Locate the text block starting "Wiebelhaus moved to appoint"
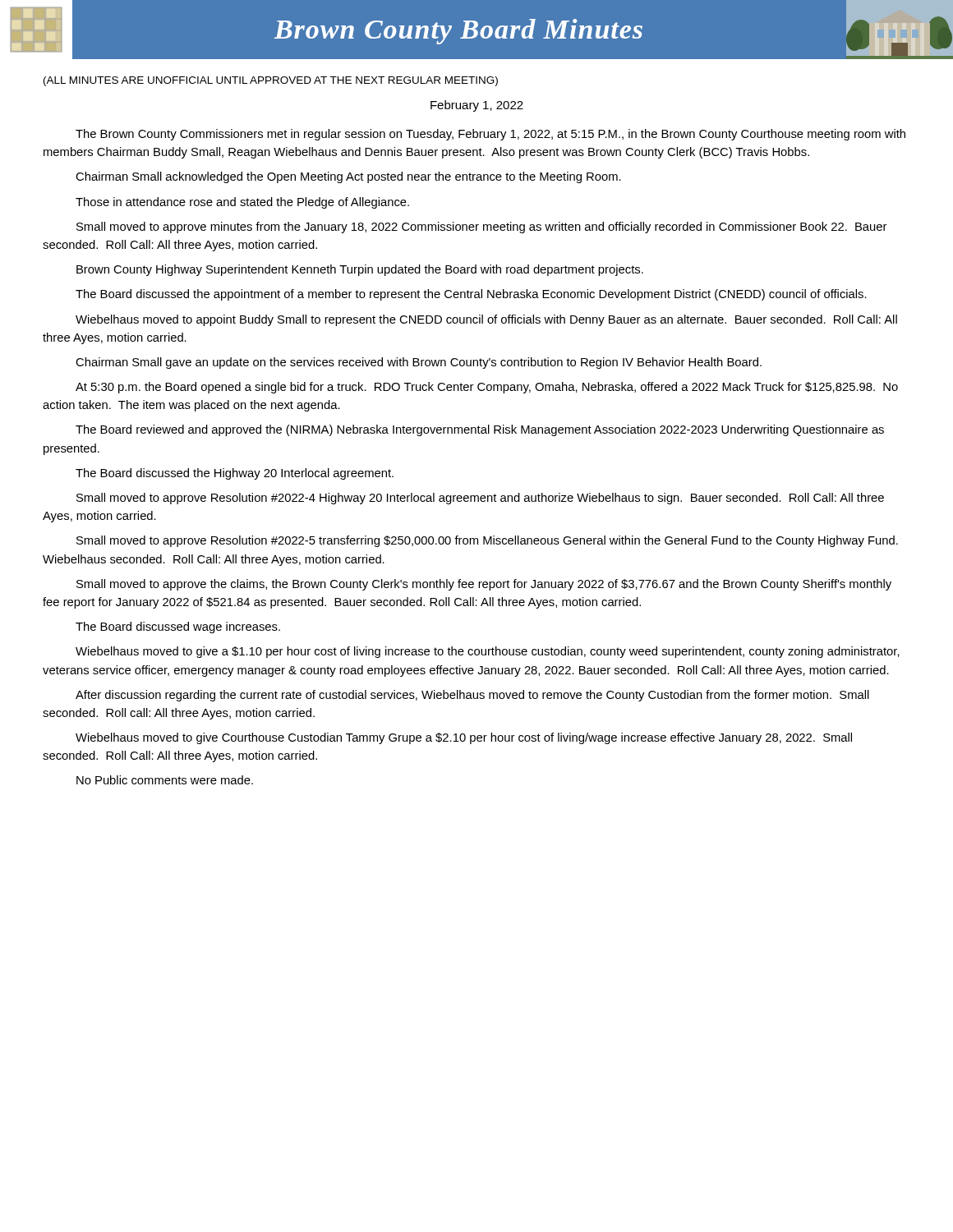This screenshot has width=953, height=1232. tap(470, 328)
